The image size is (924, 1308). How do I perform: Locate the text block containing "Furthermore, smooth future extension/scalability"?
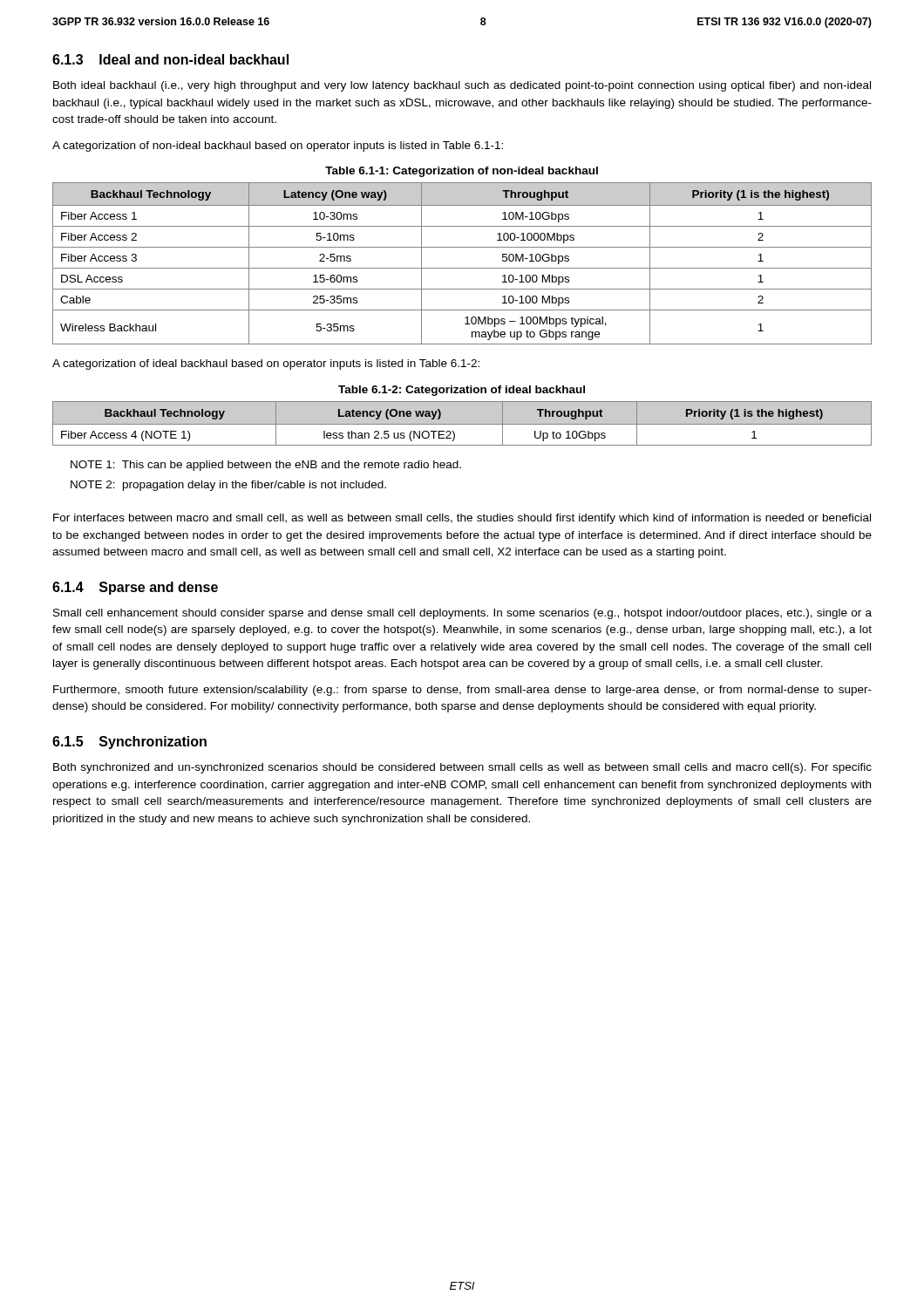point(462,698)
